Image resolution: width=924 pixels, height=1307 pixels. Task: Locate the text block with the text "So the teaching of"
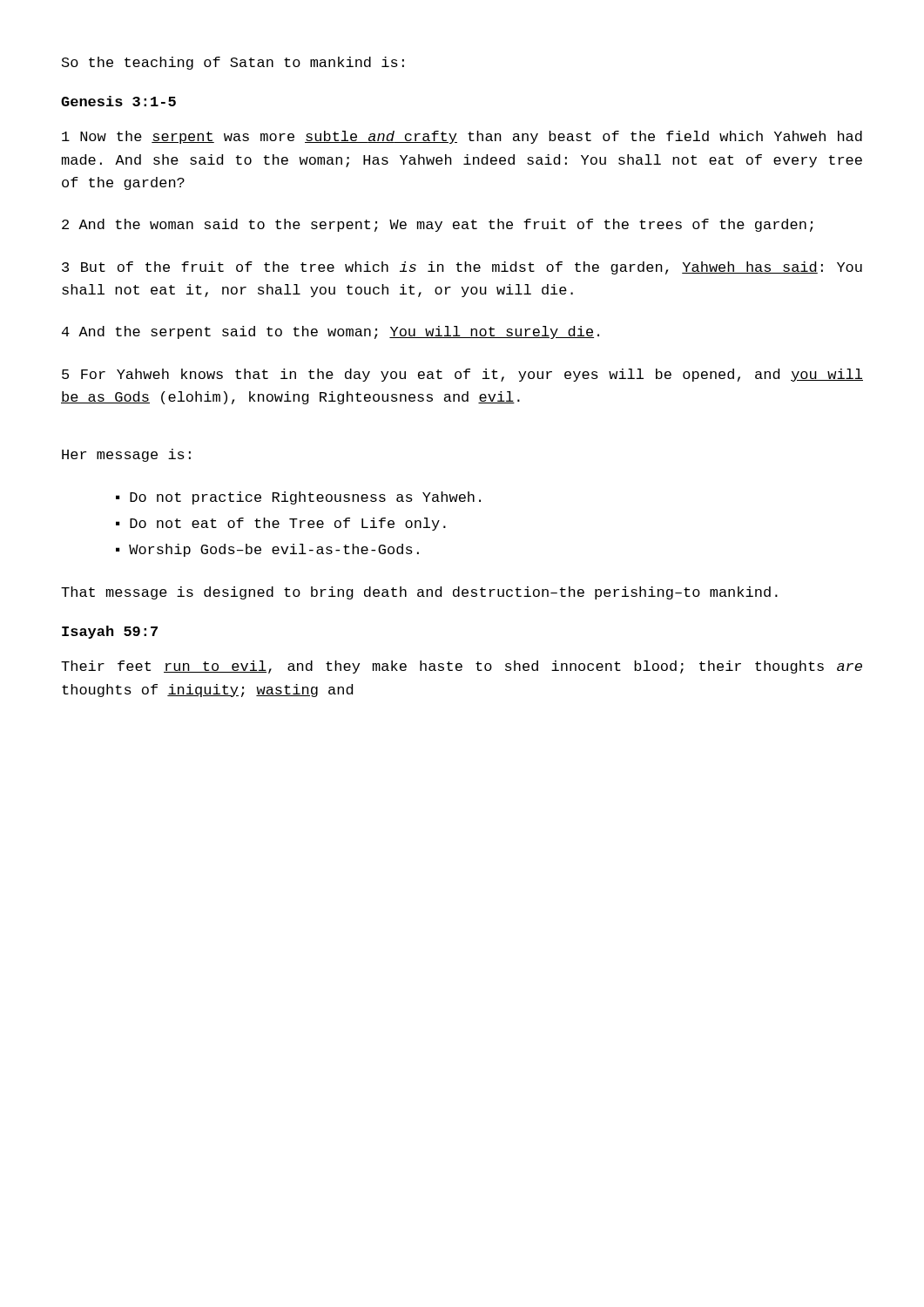point(234,63)
